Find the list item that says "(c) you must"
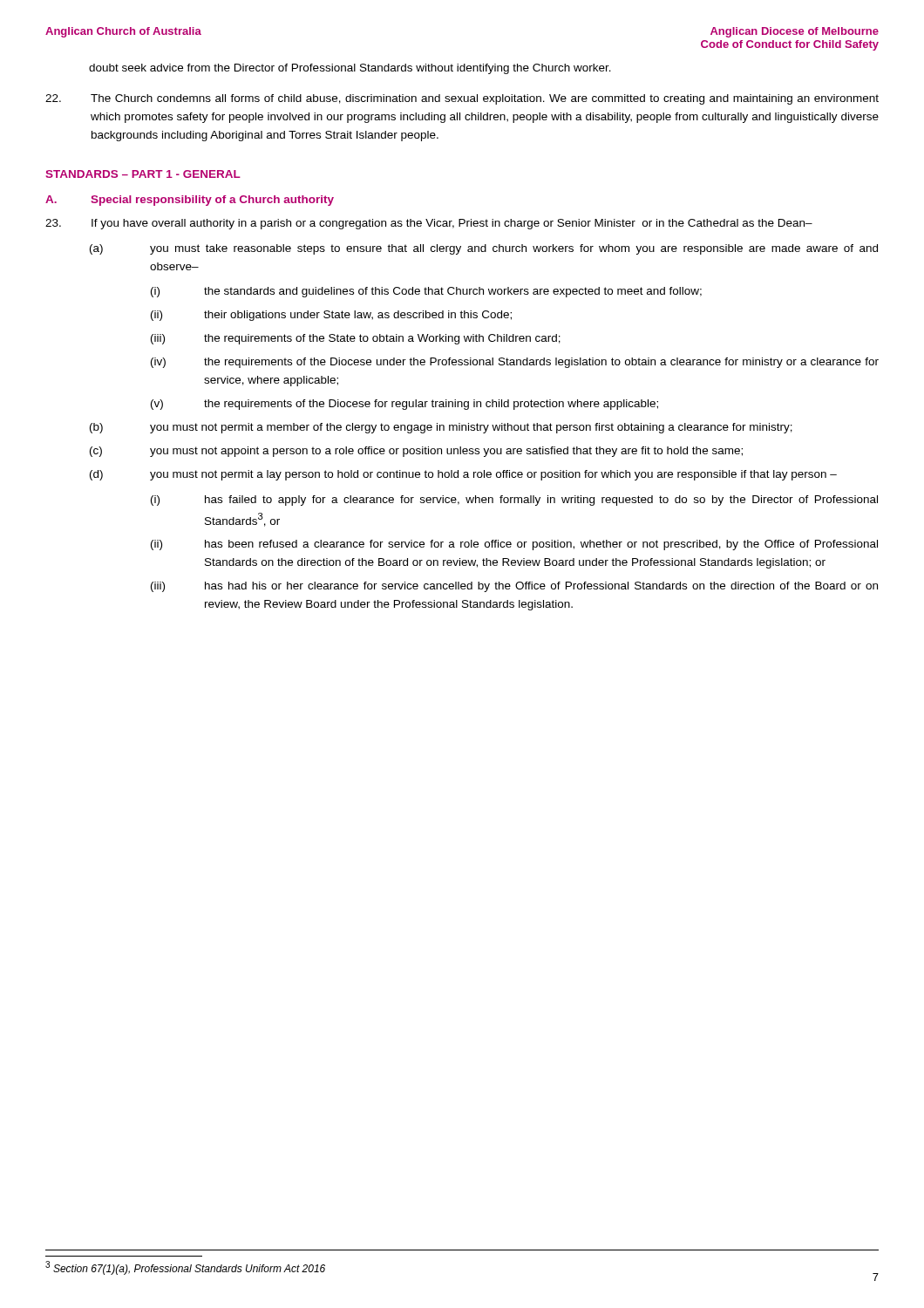This screenshot has height=1308, width=924. tap(484, 451)
